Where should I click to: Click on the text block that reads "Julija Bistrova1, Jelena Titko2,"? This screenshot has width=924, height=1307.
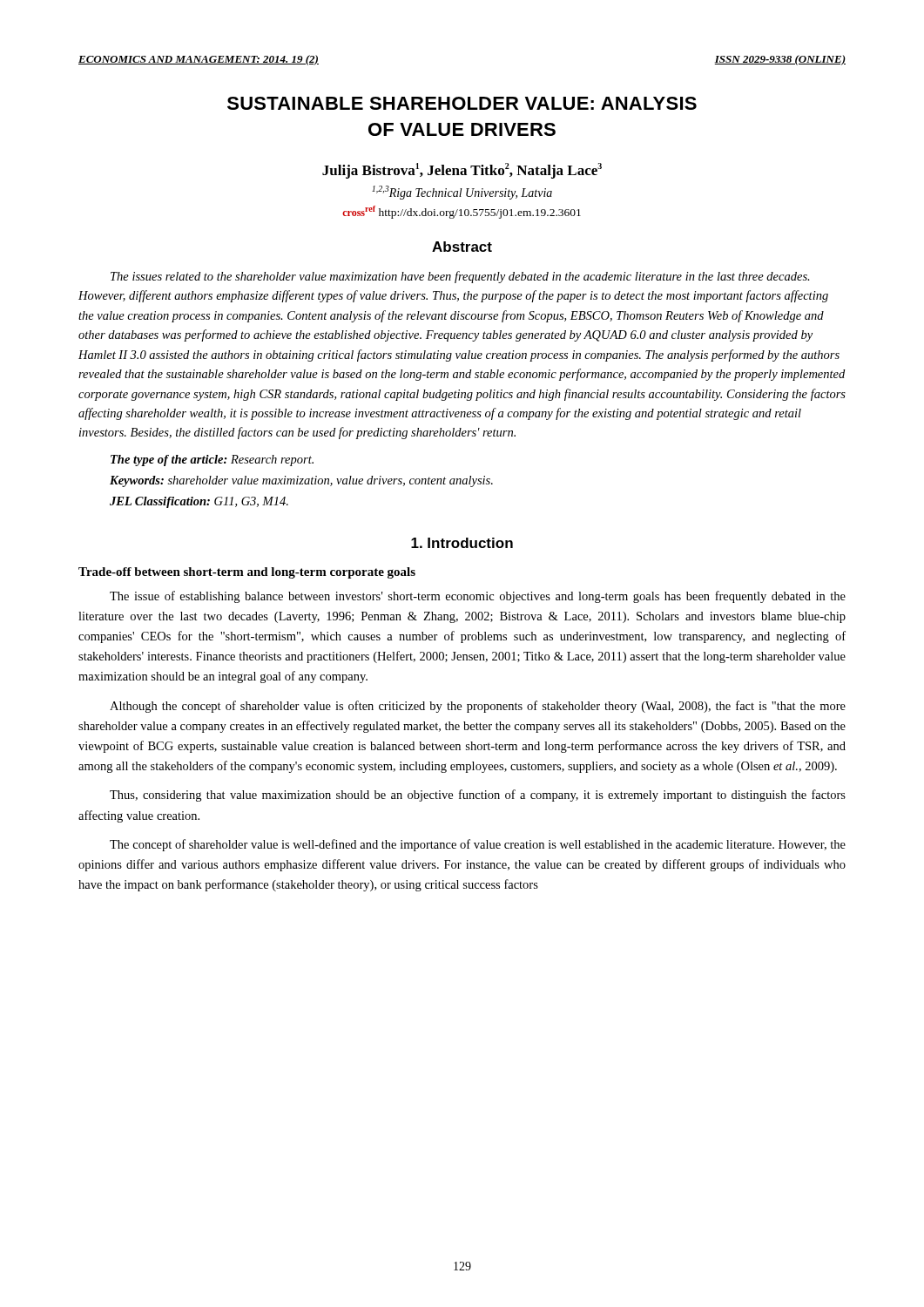(x=462, y=170)
